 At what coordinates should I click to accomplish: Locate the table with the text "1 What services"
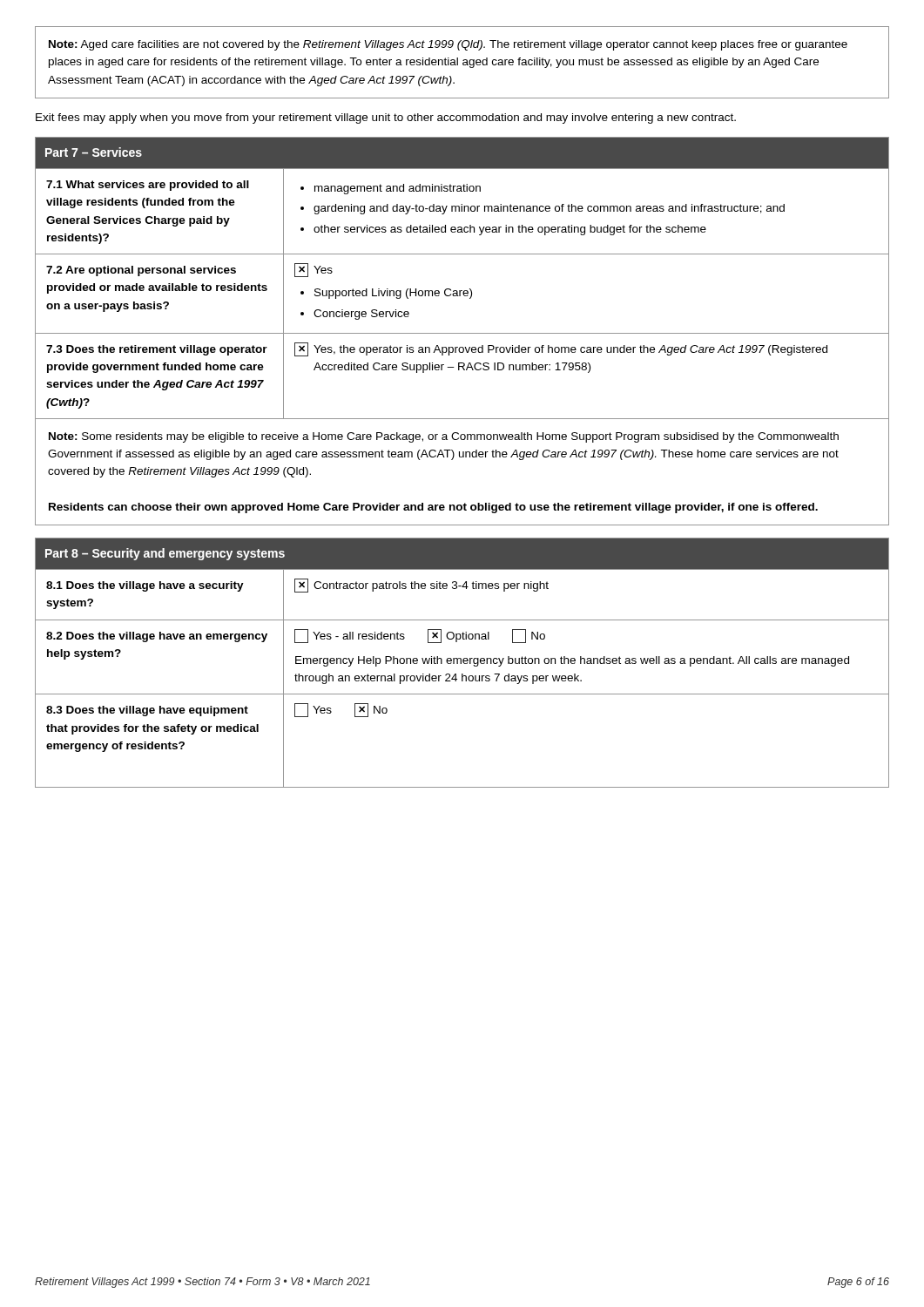click(x=462, y=211)
